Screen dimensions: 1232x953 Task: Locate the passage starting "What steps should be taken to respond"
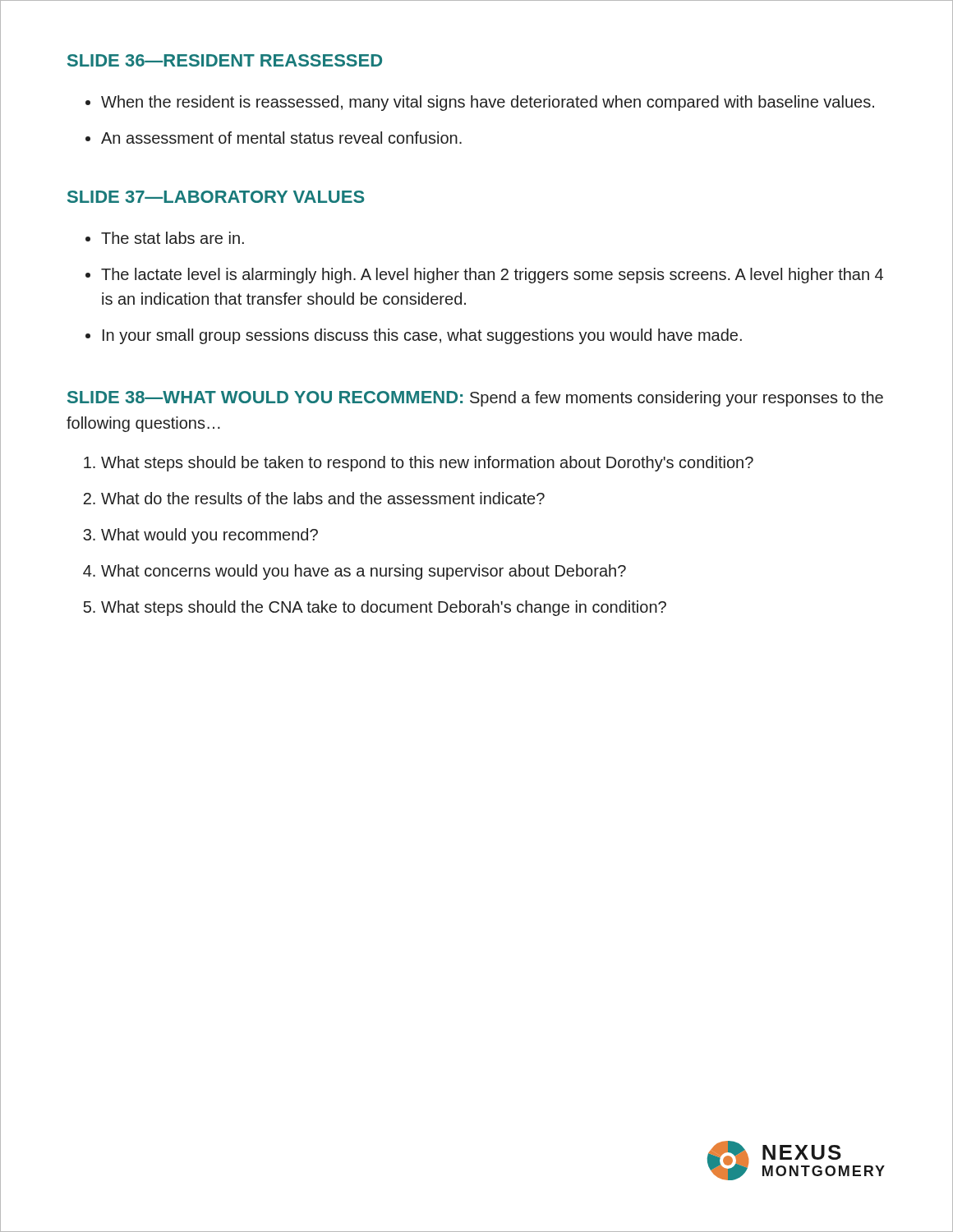[x=427, y=462]
